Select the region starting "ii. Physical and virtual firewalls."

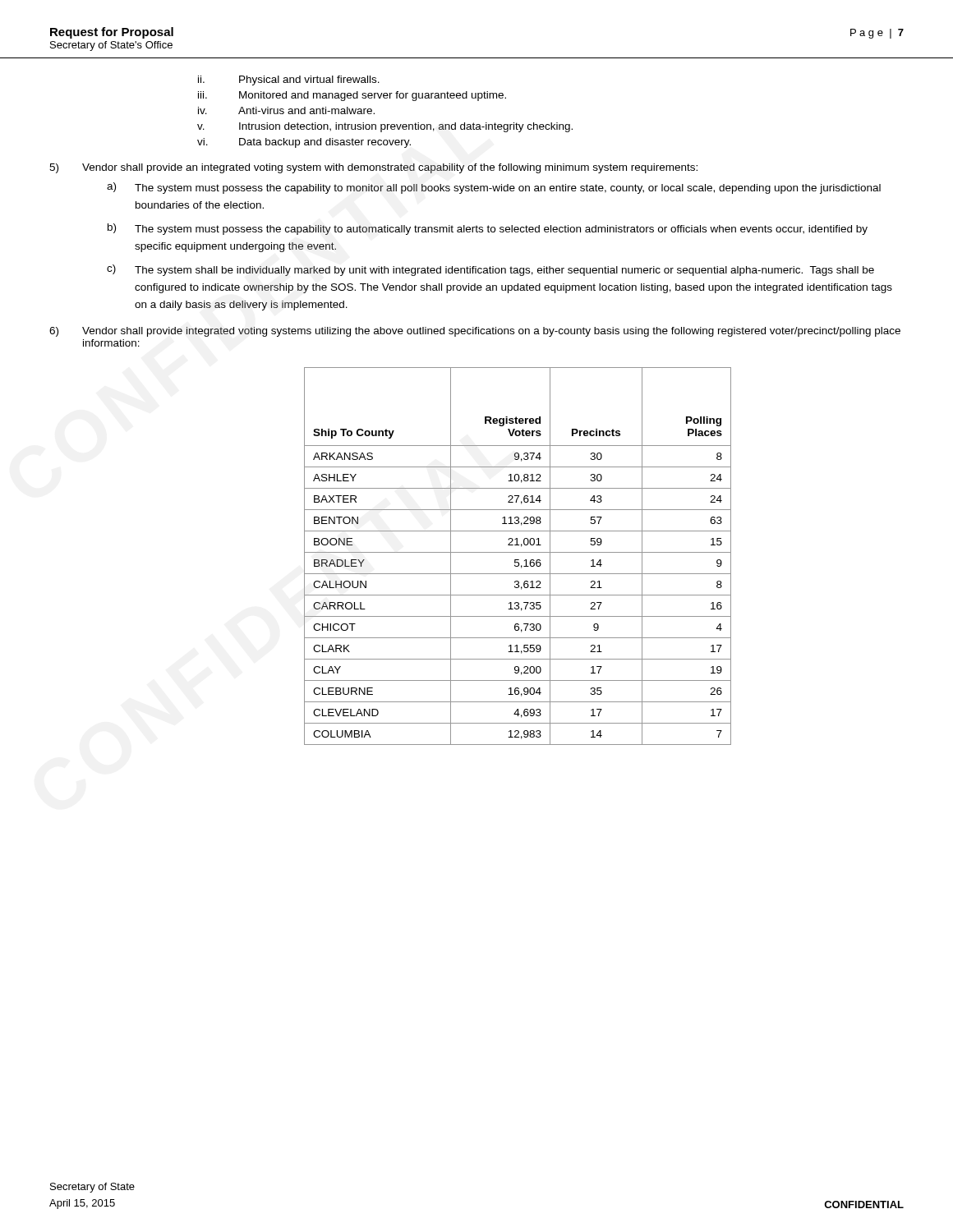(289, 79)
